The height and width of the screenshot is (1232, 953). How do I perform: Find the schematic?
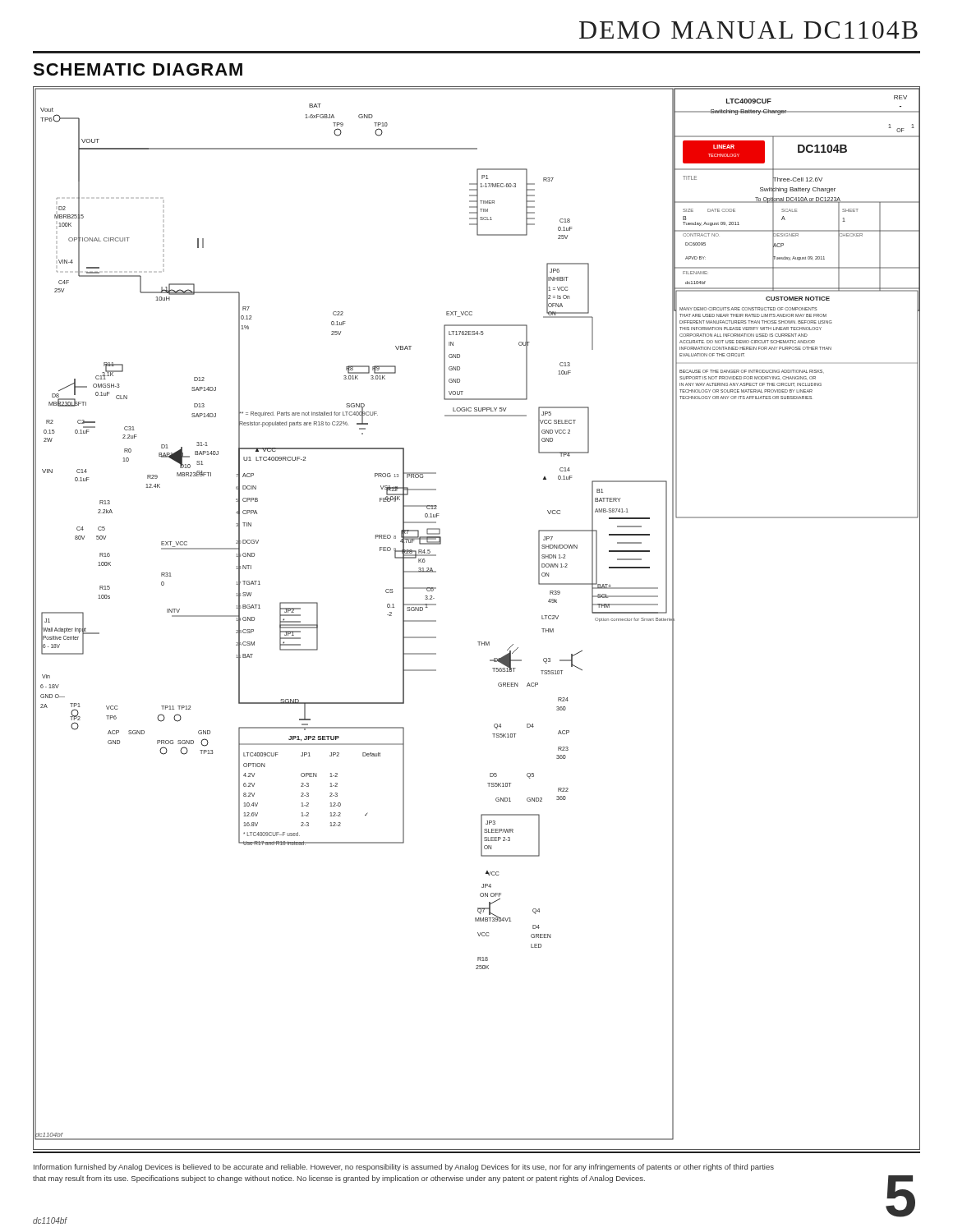coord(476,618)
